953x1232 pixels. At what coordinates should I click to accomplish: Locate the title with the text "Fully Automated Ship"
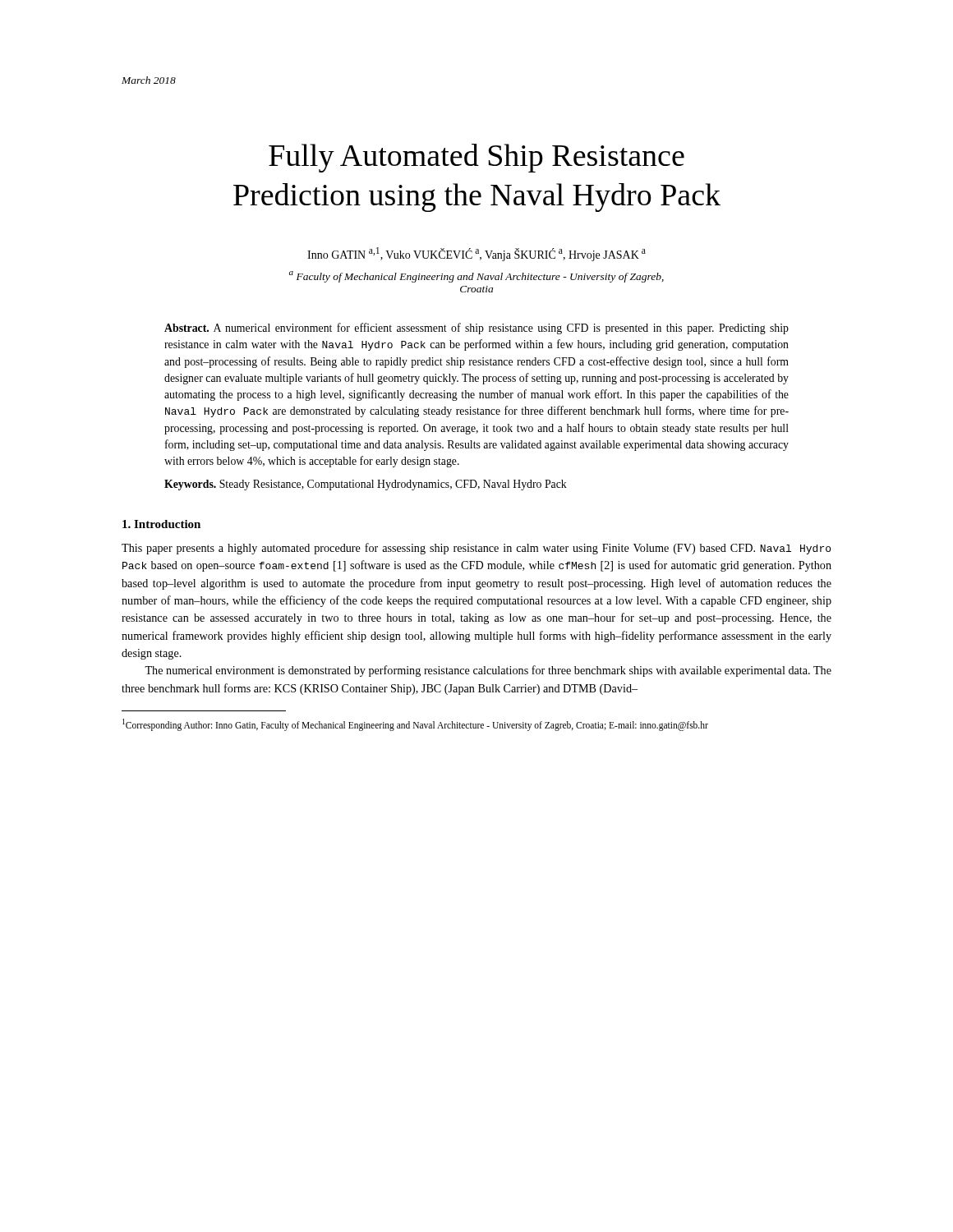[476, 175]
